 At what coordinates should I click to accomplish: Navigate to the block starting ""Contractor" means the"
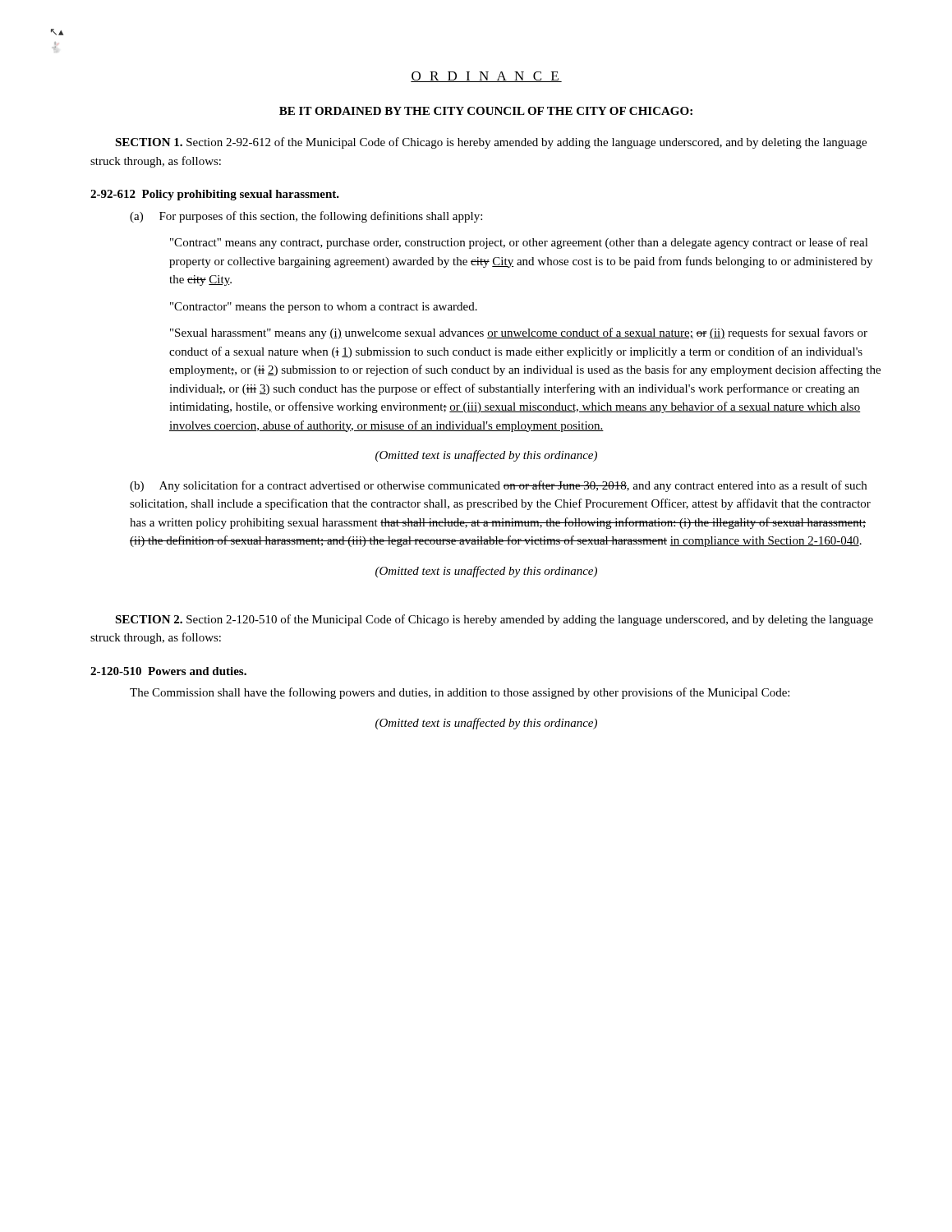click(x=323, y=306)
